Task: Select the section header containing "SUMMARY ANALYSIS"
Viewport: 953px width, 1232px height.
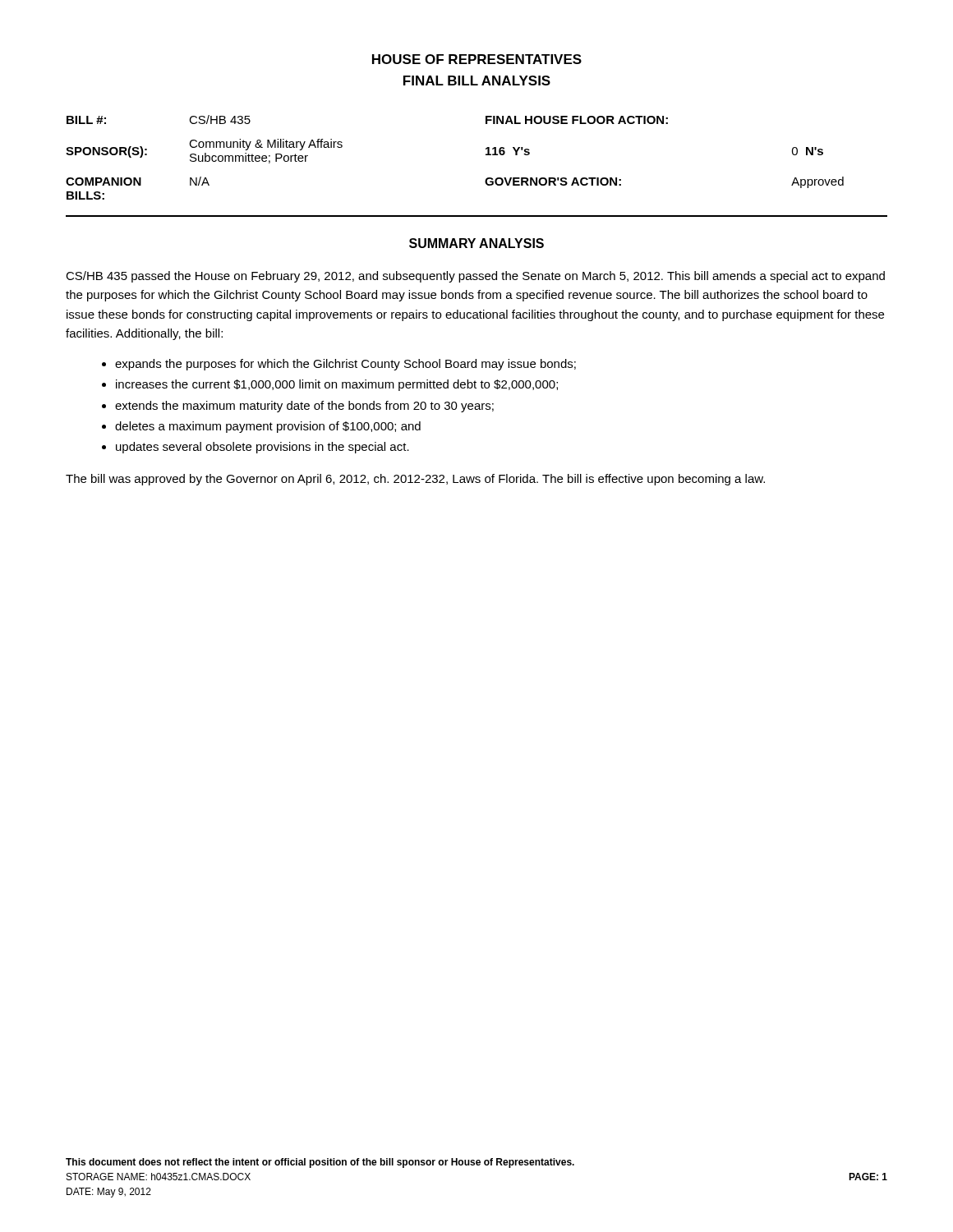Action: pyautogui.click(x=476, y=244)
